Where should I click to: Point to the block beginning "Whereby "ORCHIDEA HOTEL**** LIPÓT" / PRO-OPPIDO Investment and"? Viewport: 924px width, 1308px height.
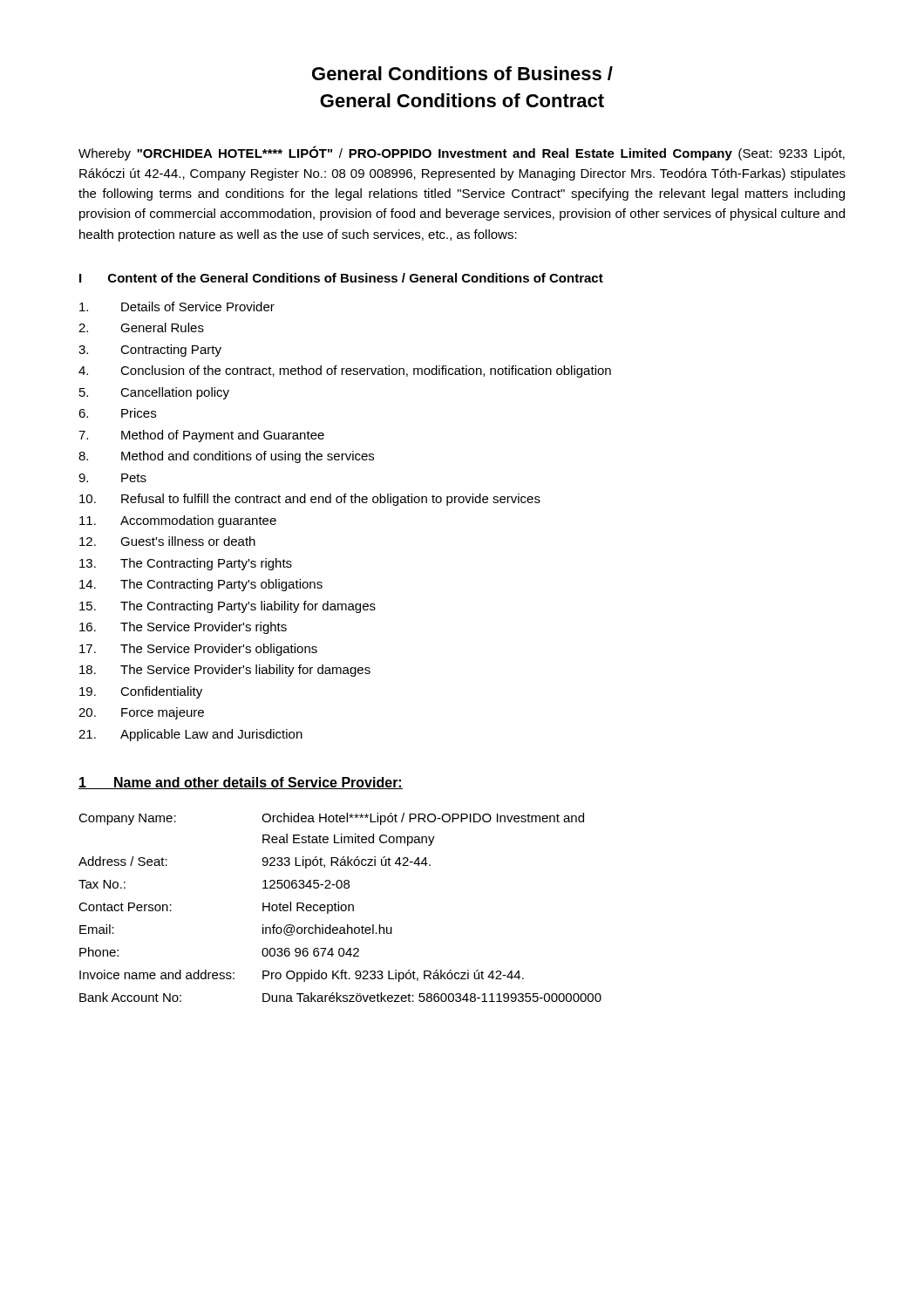click(x=462, y=193)
